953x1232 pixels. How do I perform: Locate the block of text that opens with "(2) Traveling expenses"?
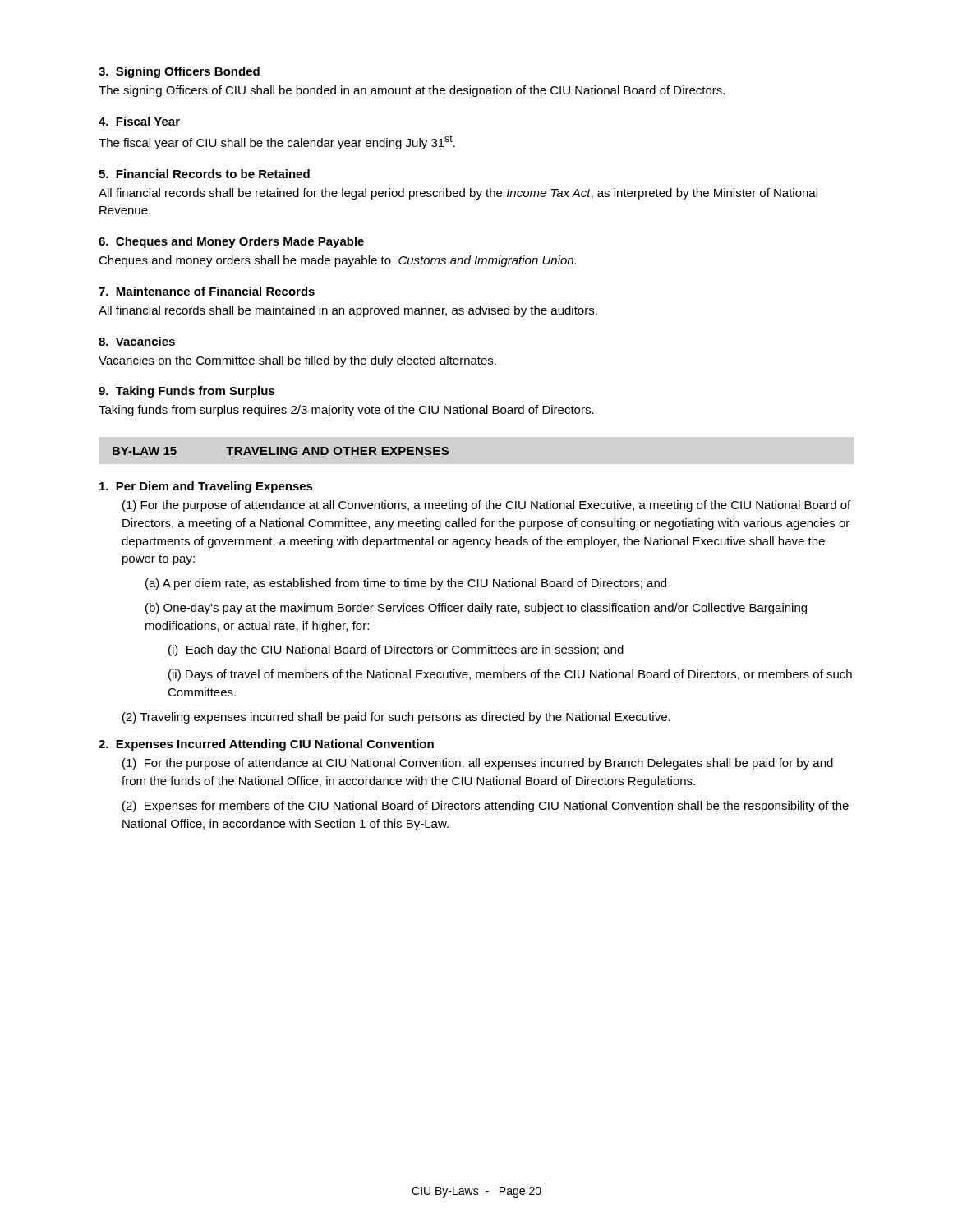pos(488,716)
